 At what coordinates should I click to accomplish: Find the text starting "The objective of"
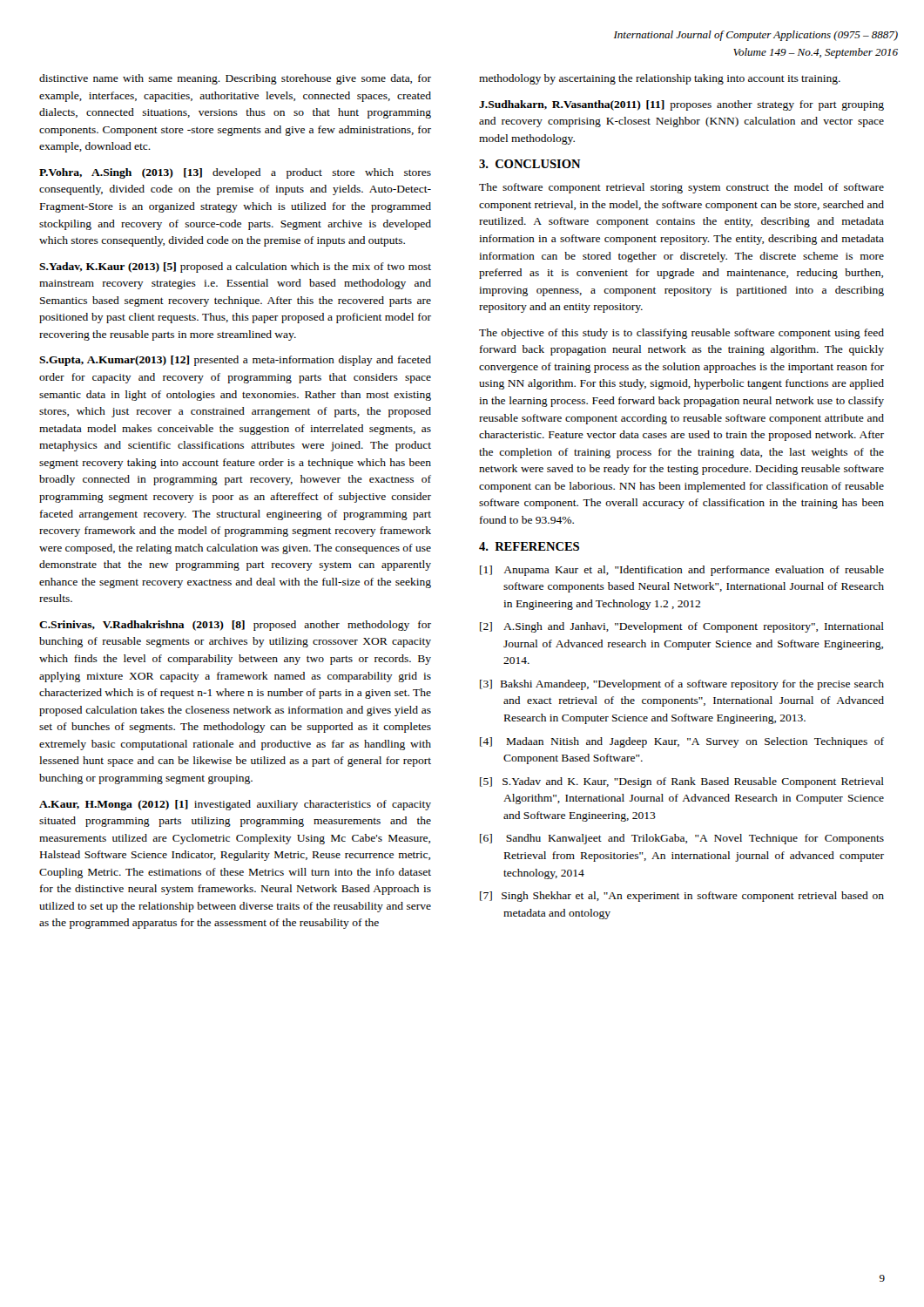click(x=681, y=426)
